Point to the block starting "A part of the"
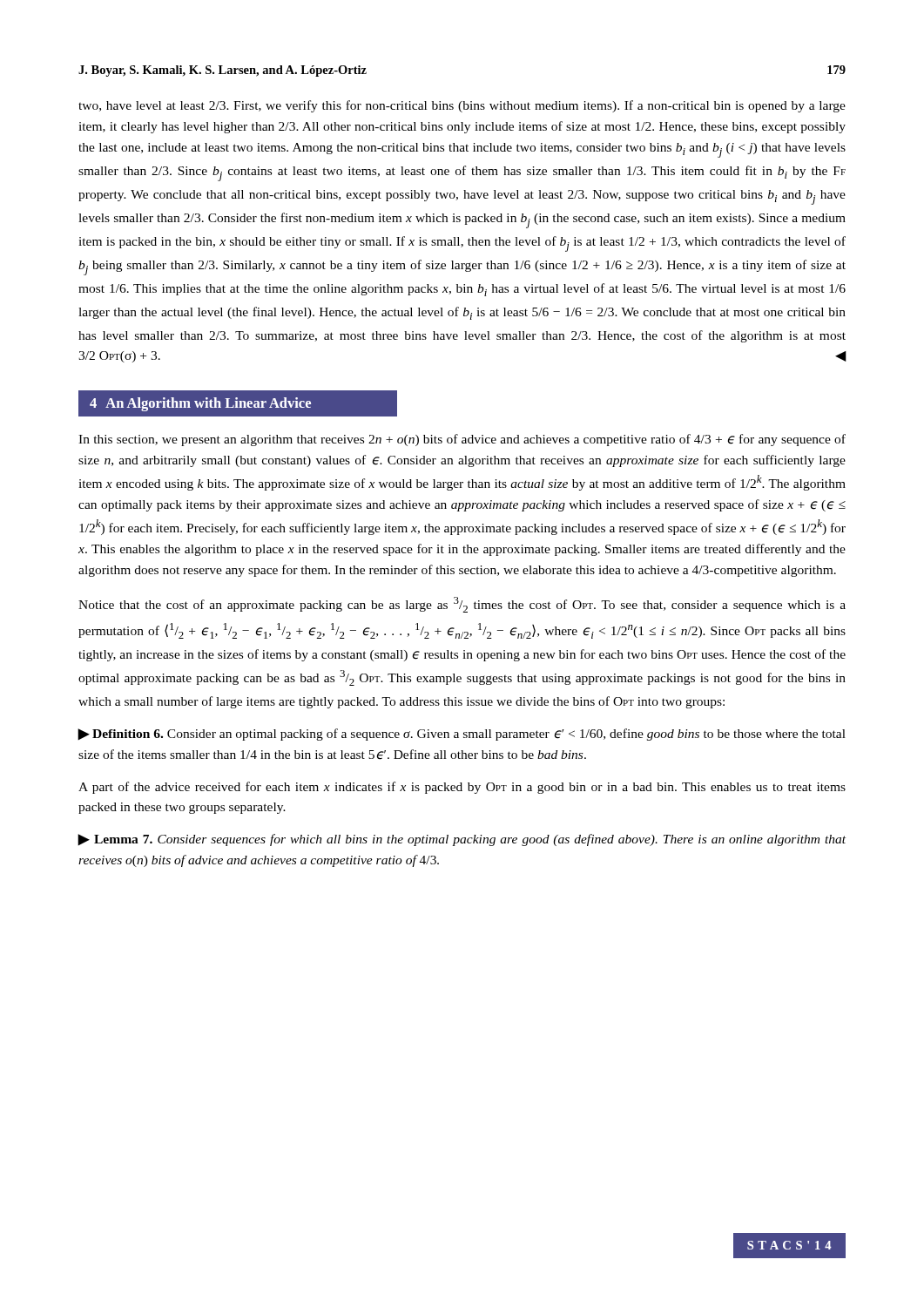The height and width of the screenshot is (1307, 924). [x=462, y=797]
